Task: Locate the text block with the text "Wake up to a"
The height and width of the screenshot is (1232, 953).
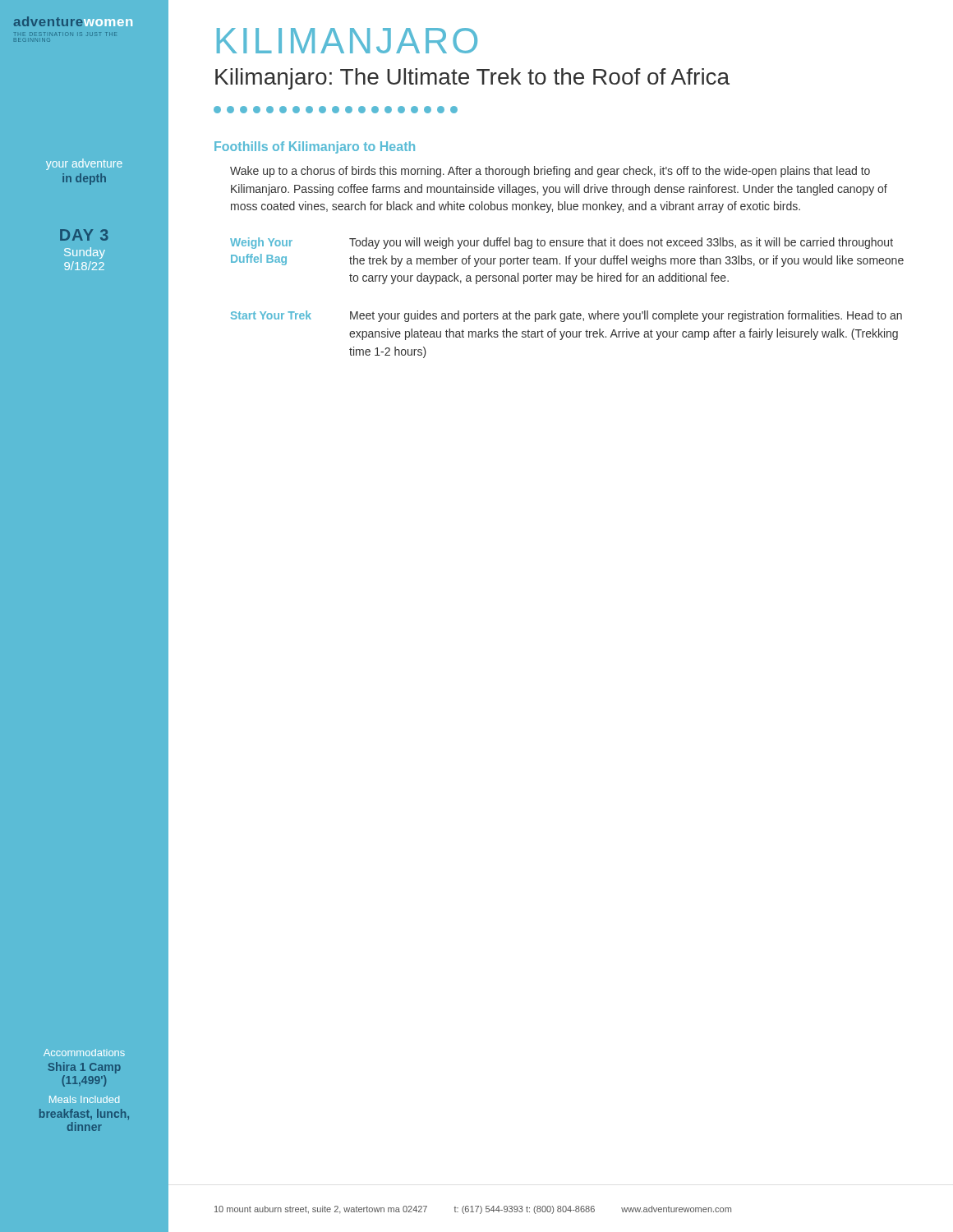Action: point(561,189)
